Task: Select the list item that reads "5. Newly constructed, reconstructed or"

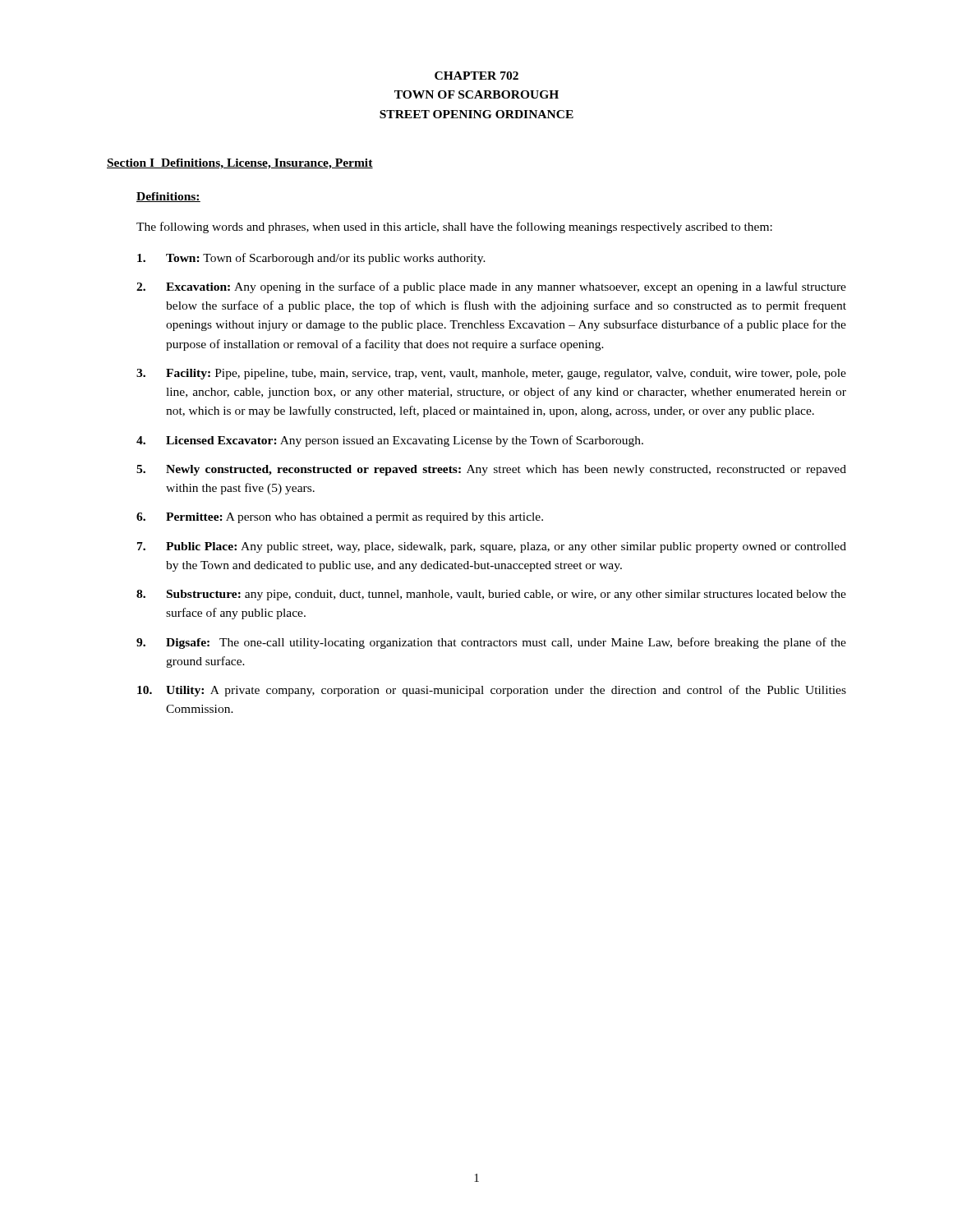Action: (x=491, y=478)
